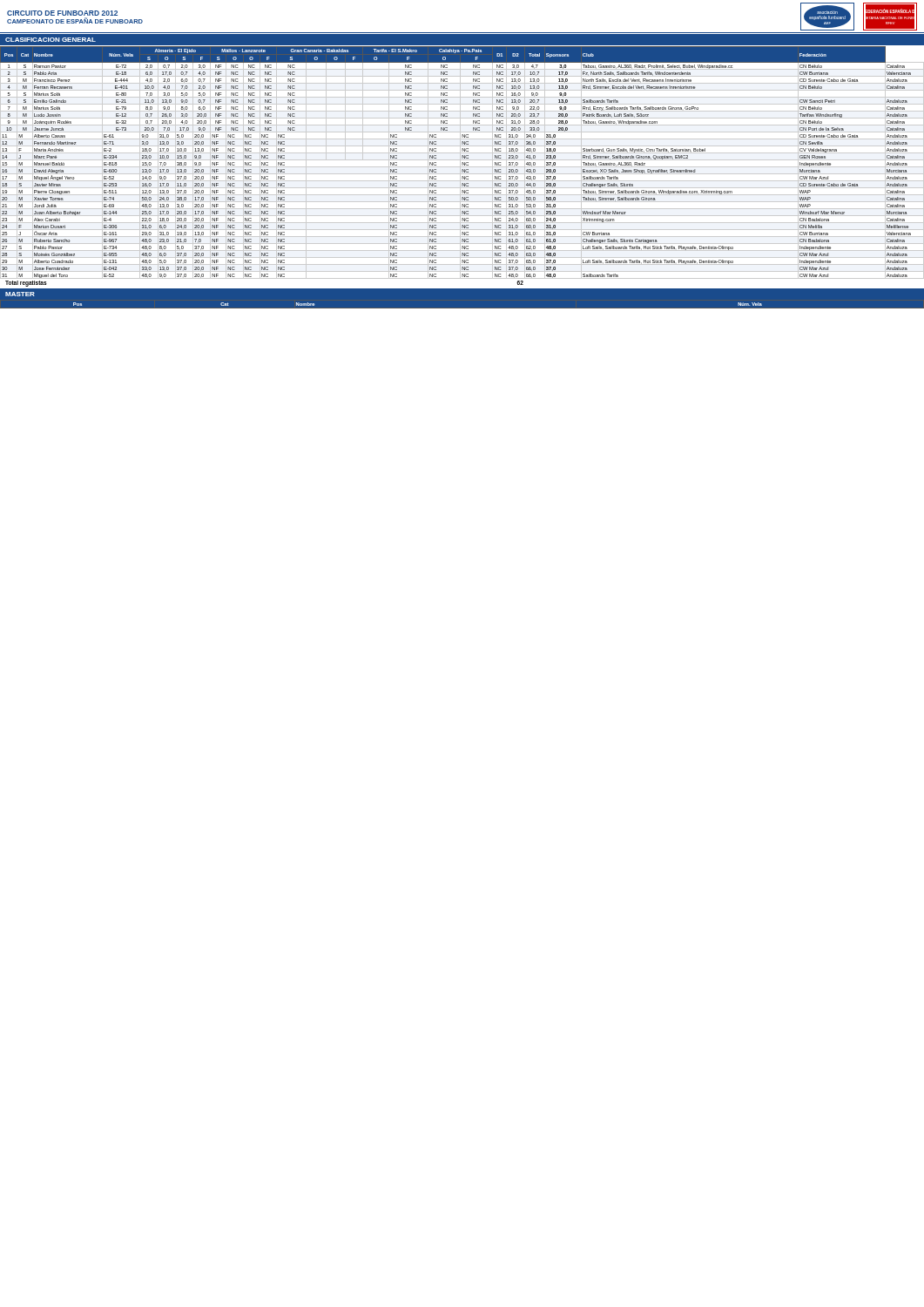The width and height of the screenshot is (924, 1307).
Task: Where does it say "Total regatistas 62"?
Action: 264,283
